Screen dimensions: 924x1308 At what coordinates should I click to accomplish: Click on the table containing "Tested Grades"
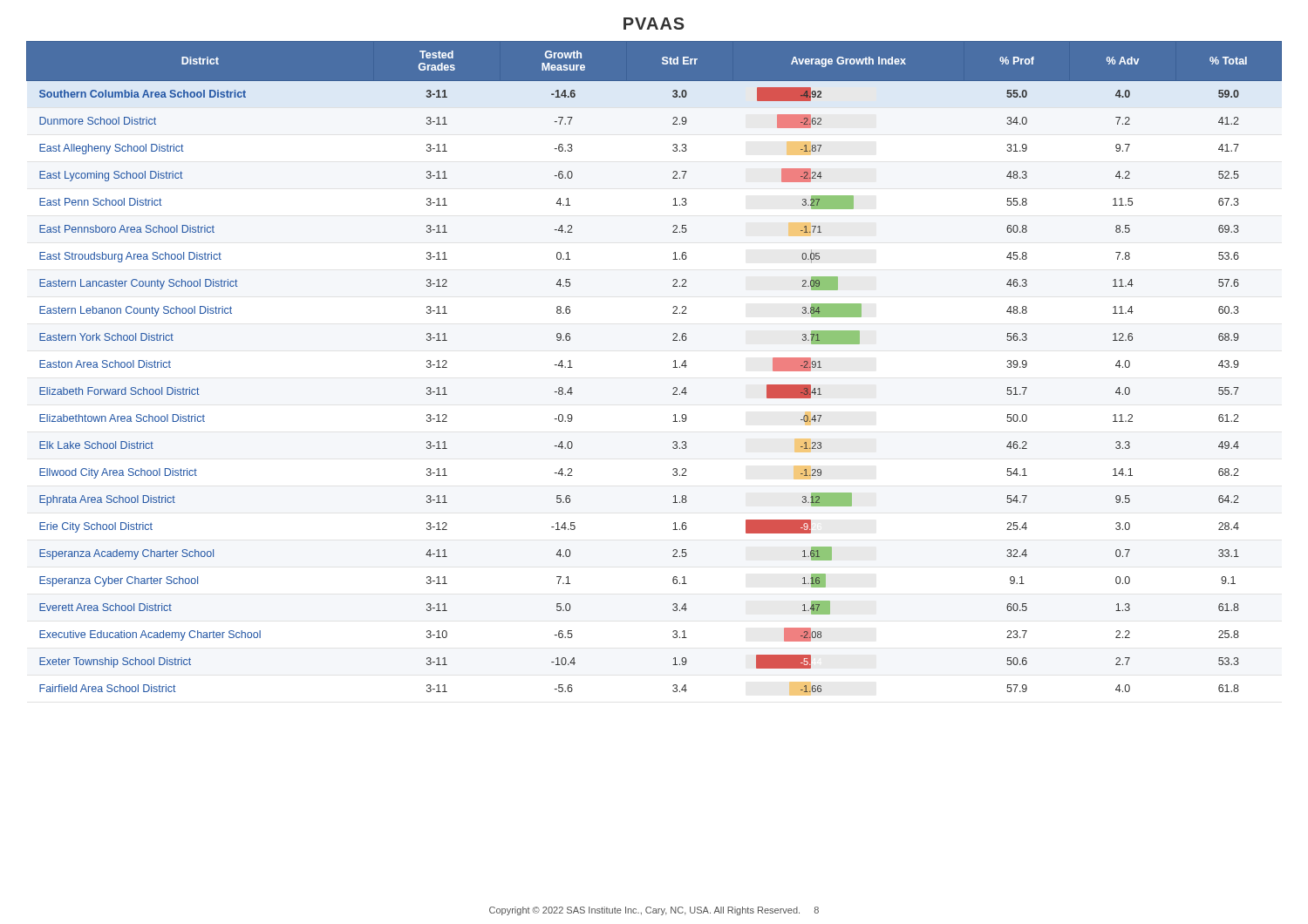point(654,372)
